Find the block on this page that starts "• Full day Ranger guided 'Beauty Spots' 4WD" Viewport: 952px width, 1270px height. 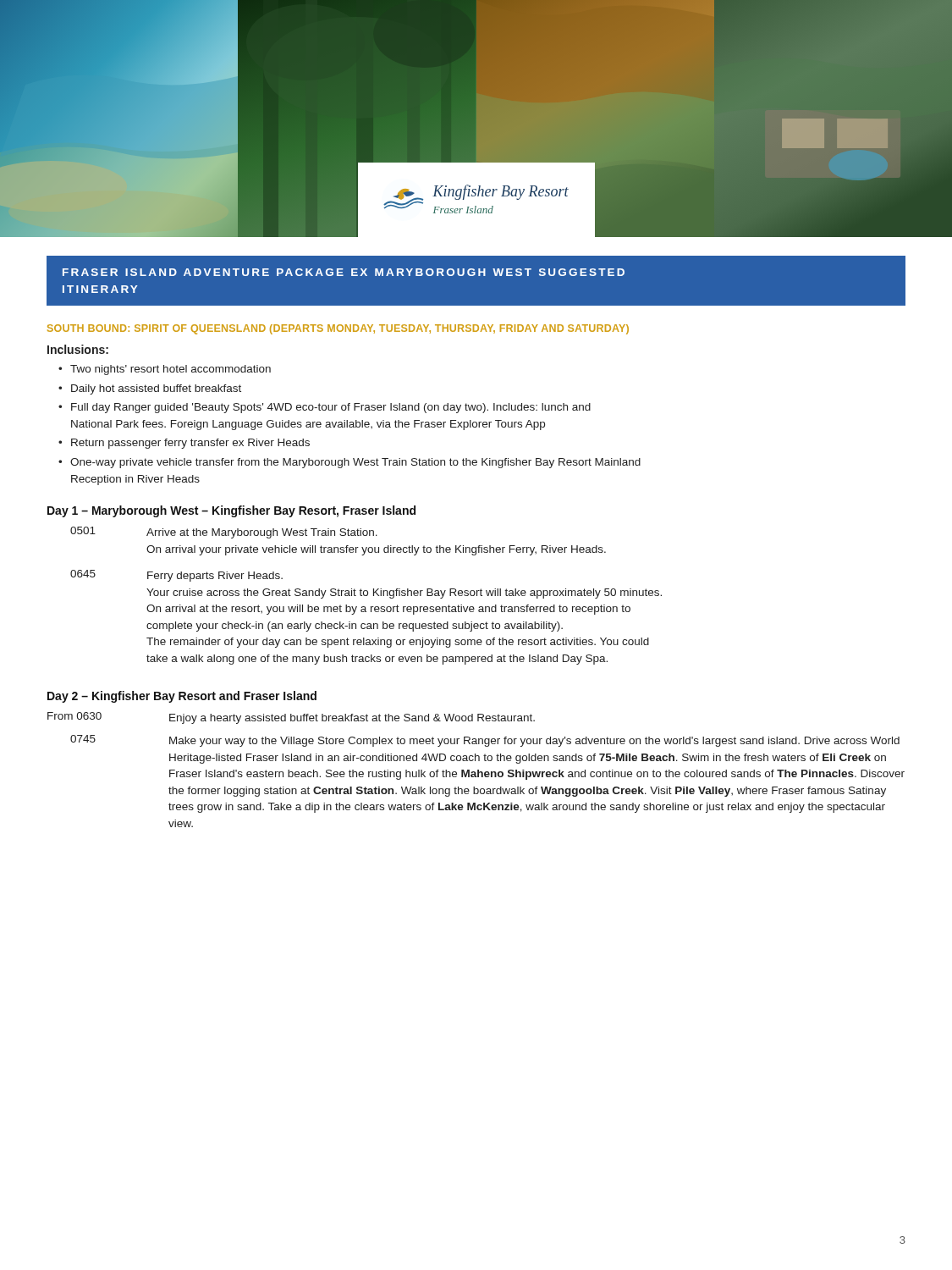[325, 414]
